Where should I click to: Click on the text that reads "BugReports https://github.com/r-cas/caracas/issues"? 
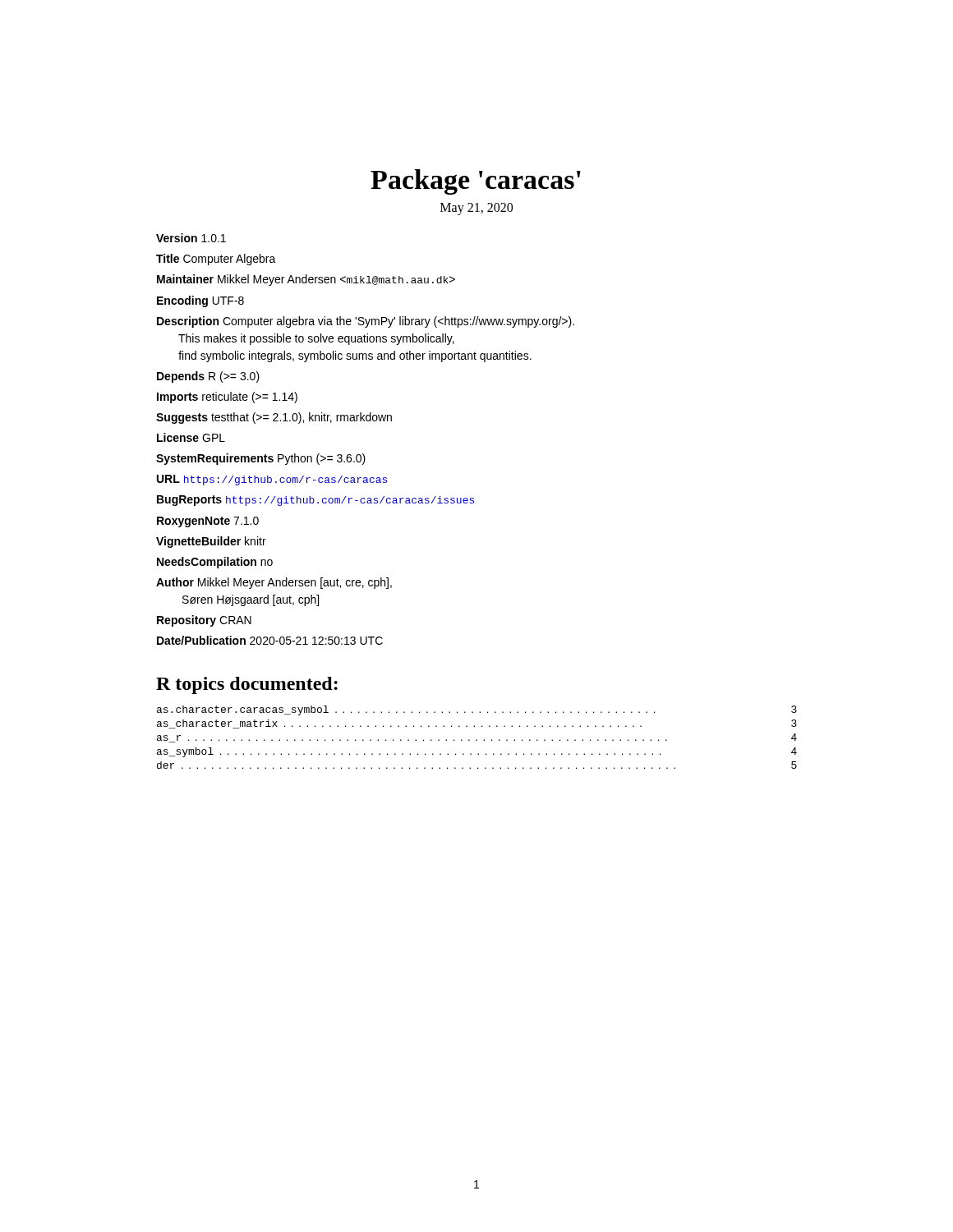(x=316, y=500)
